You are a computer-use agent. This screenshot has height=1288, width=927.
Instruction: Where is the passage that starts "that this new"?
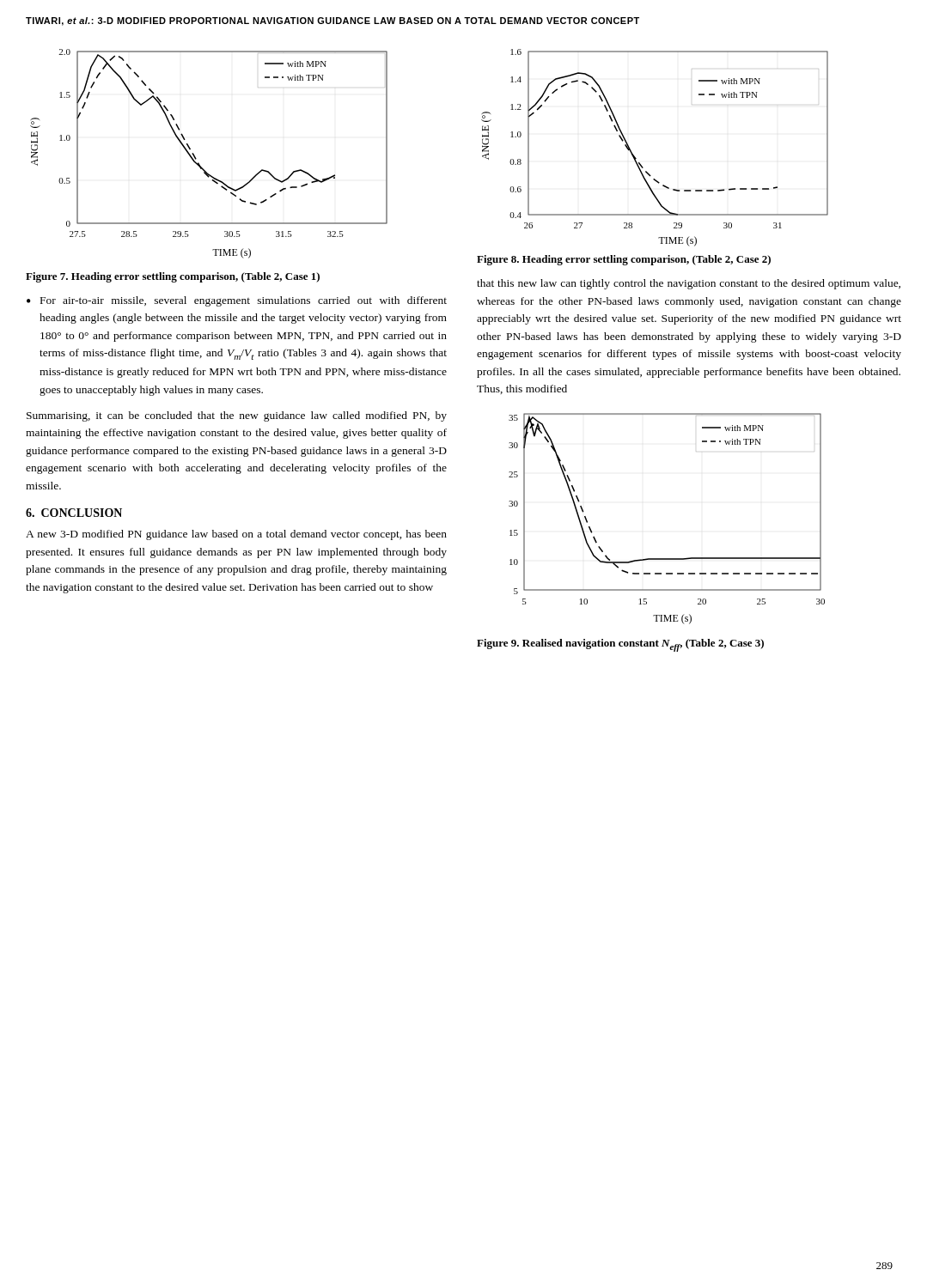tap(689, 336)
